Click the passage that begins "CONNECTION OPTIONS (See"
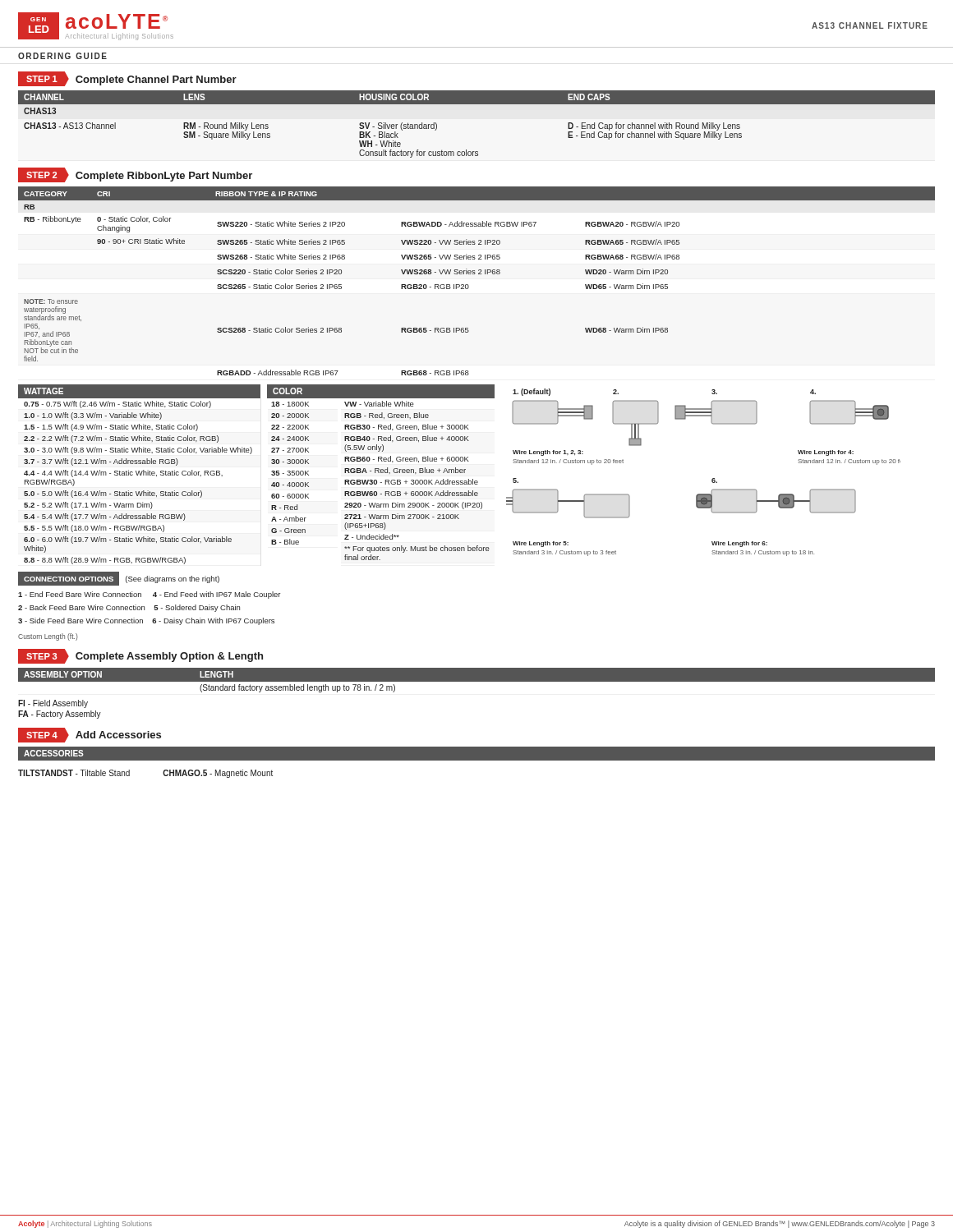Viewport: 953px width, 1232px height. [119, 579]
